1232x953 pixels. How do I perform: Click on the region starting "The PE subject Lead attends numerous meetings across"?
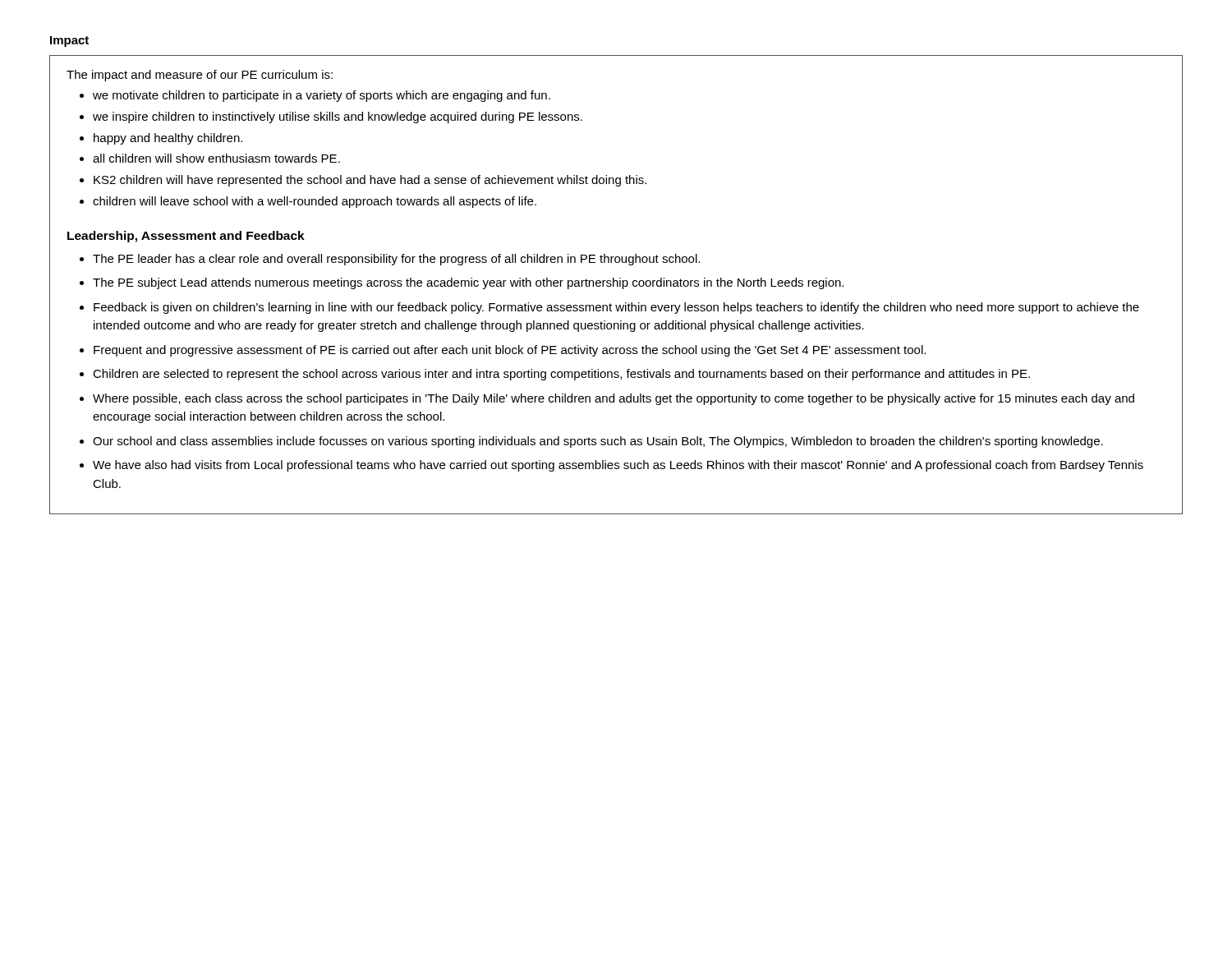469,282
